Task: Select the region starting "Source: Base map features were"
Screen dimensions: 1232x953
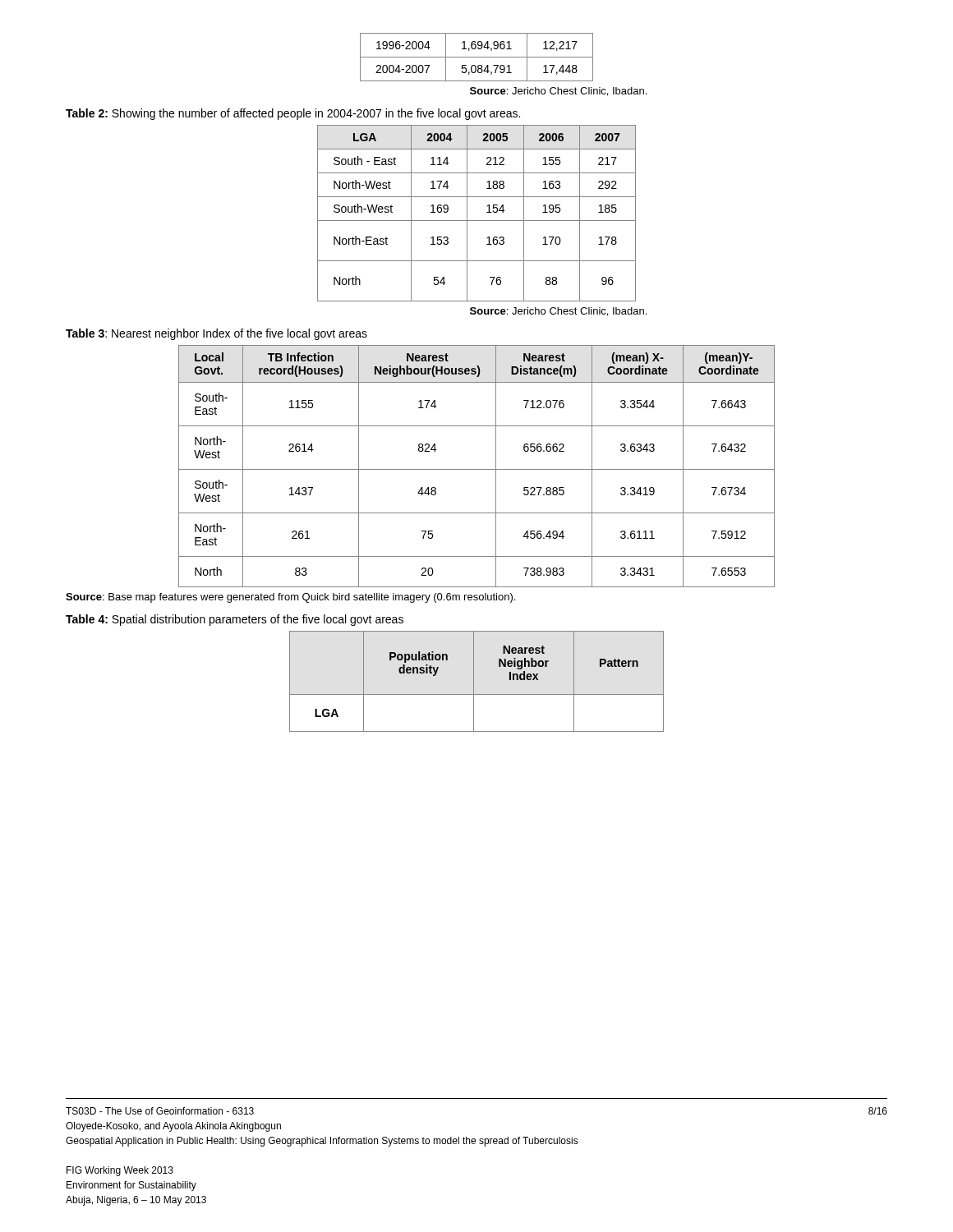Action: (x=291, y=597)
